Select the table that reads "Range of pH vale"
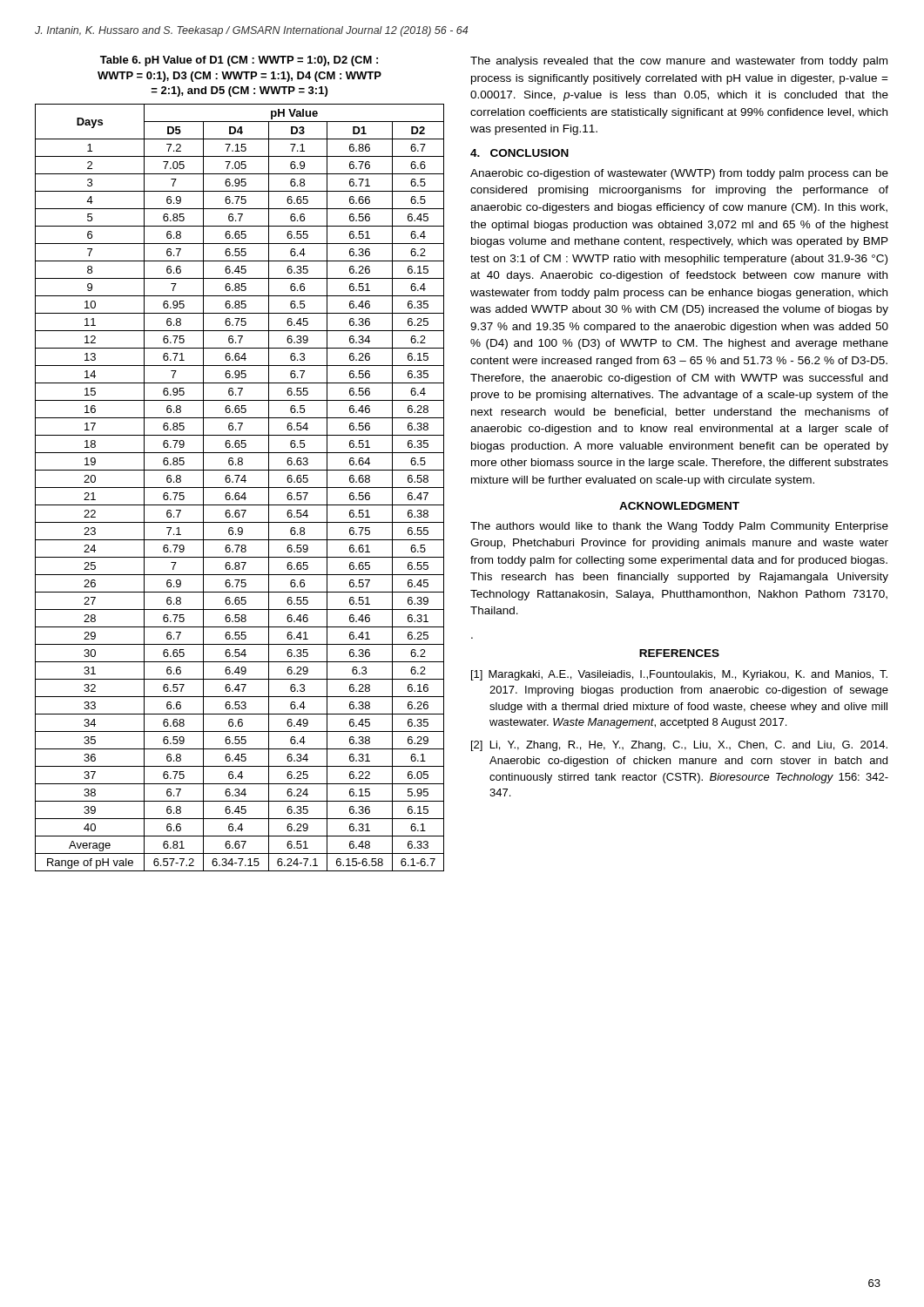 [x=240, y=487]
